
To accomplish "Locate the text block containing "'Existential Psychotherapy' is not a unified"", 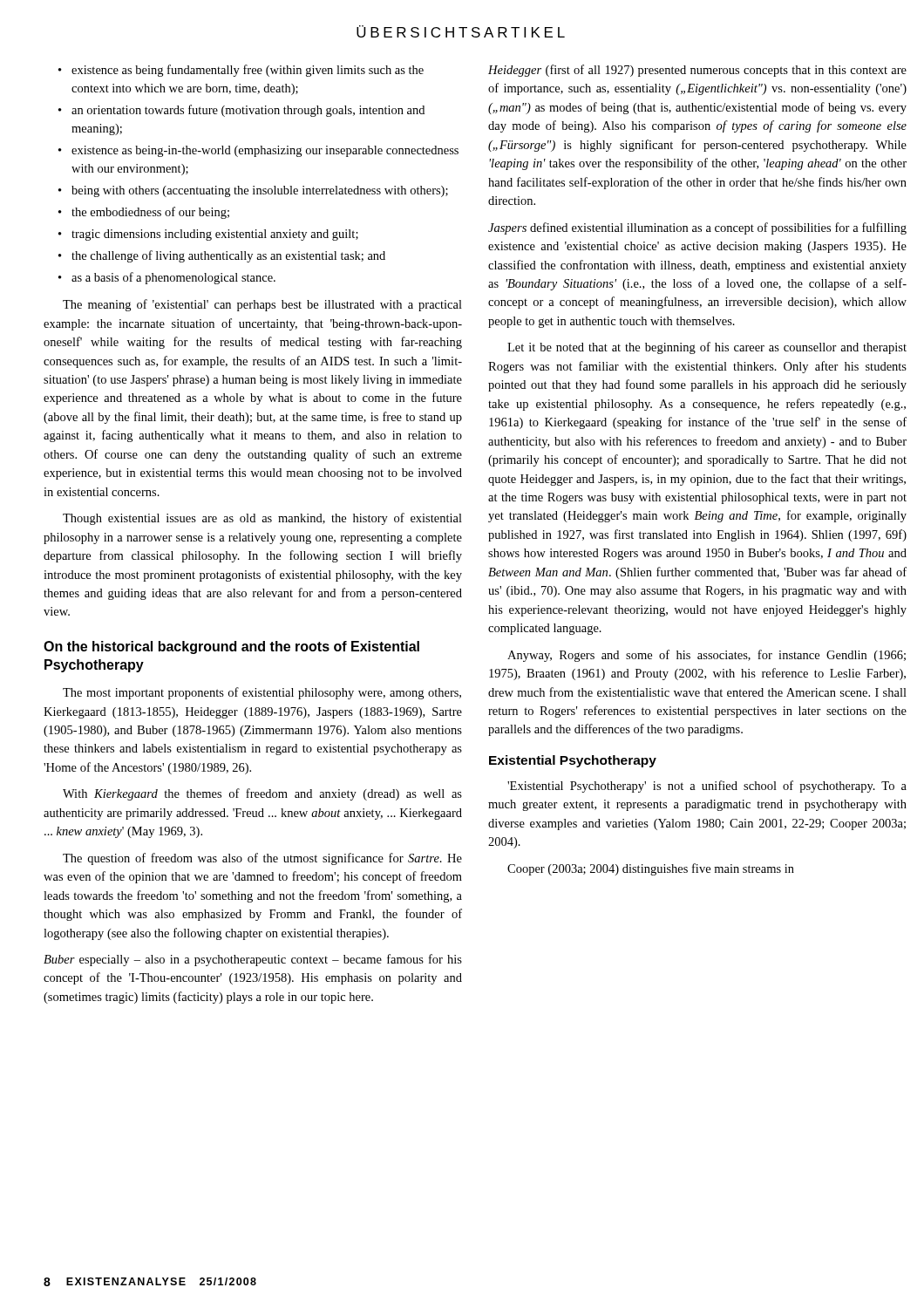I will [x=697, y=814].
